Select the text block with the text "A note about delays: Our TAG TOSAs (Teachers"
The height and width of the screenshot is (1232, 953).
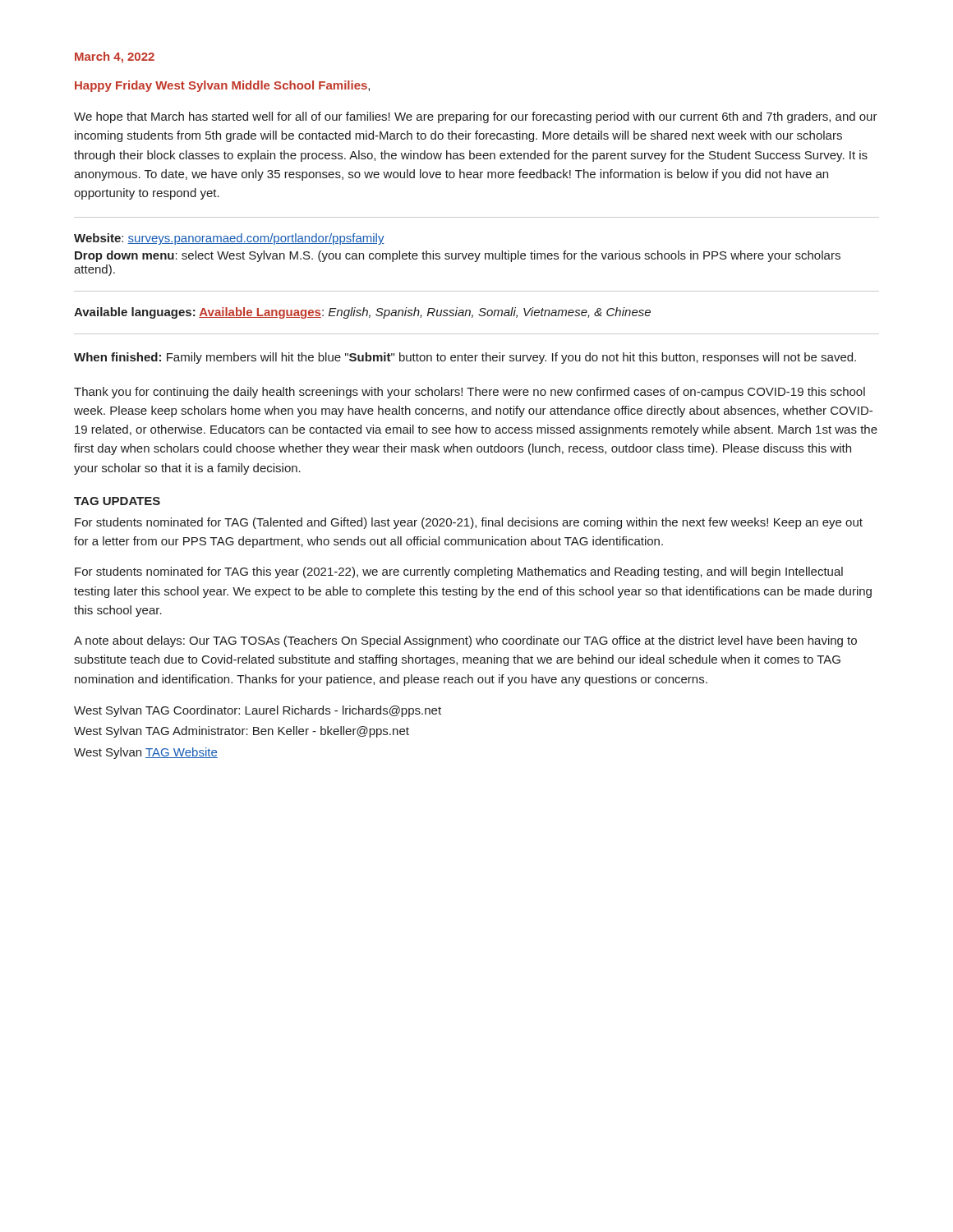476,659
